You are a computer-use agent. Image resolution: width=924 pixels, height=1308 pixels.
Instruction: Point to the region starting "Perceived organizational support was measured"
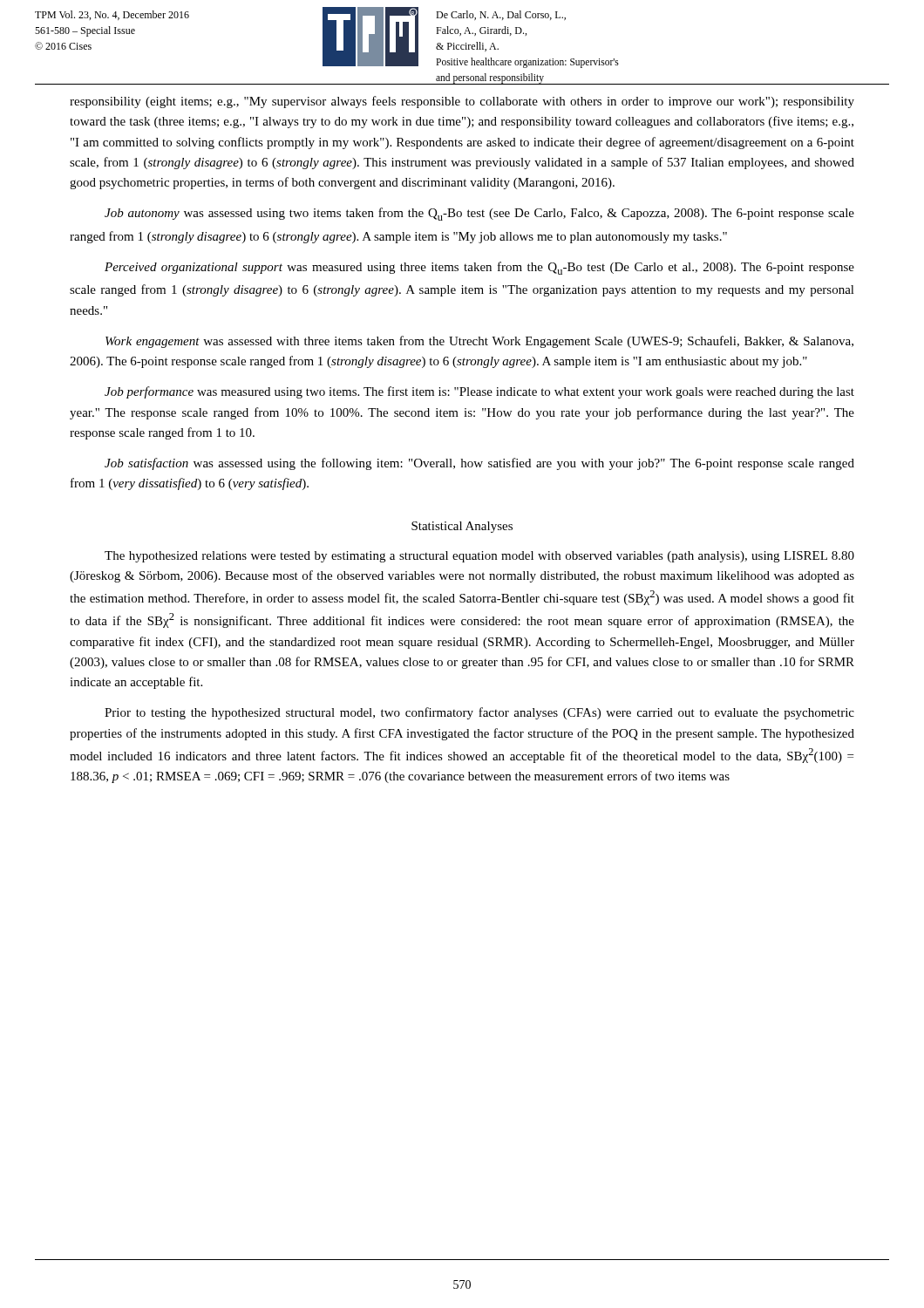pos(462,289)
